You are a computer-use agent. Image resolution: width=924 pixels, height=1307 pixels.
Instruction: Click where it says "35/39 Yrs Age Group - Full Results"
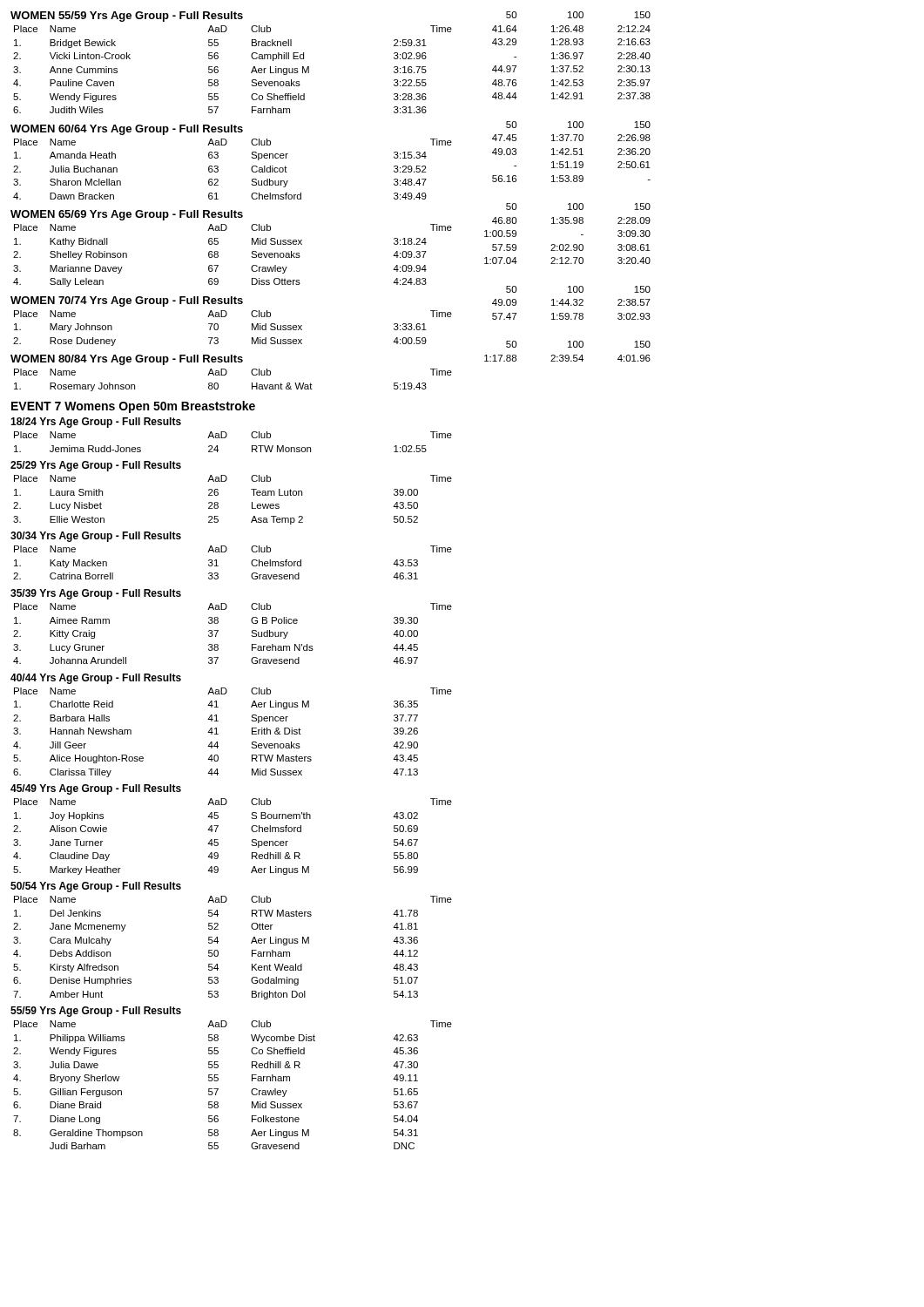tap(96, 593)
